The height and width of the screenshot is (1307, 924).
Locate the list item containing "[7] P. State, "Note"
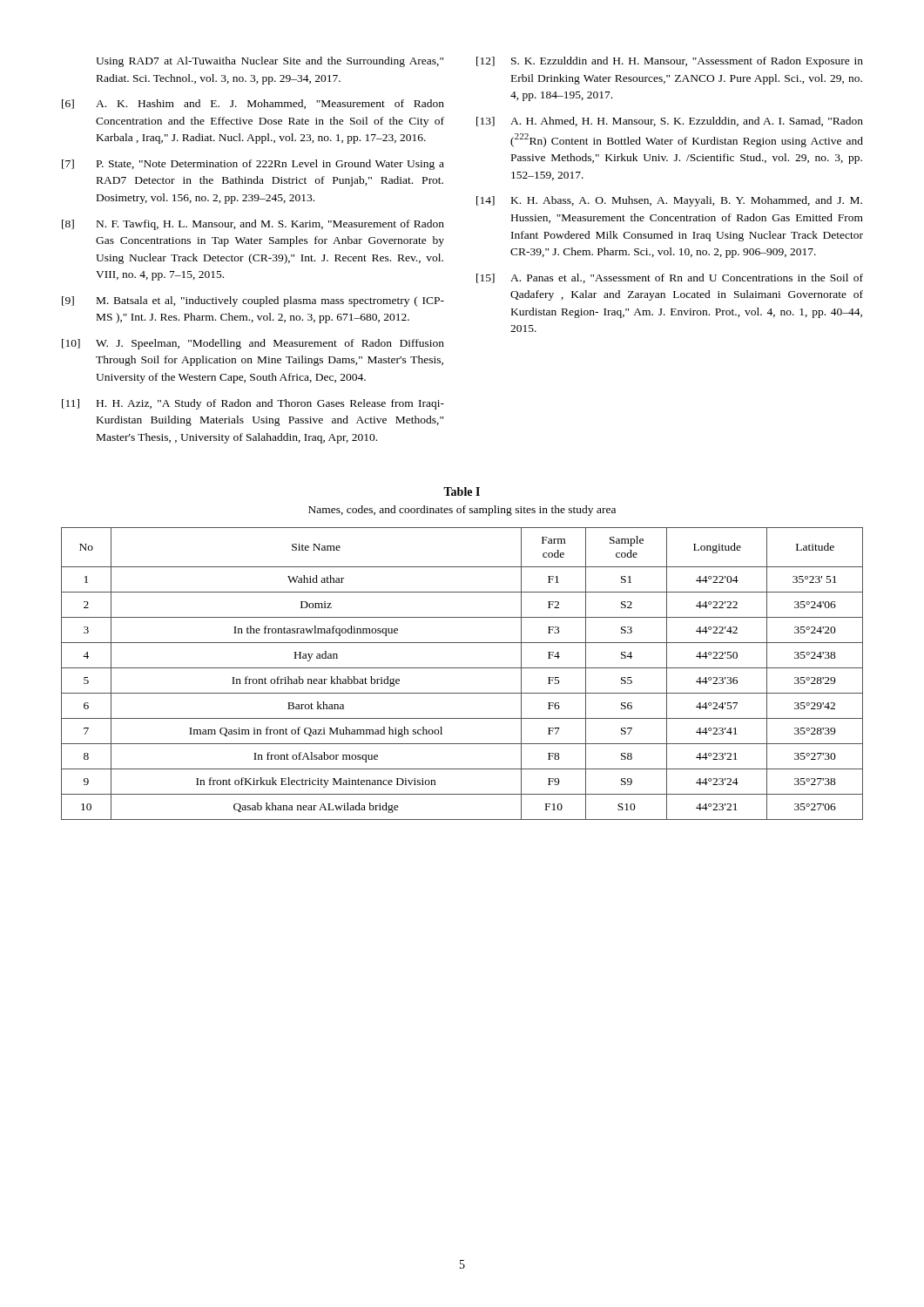click(253, 180)
